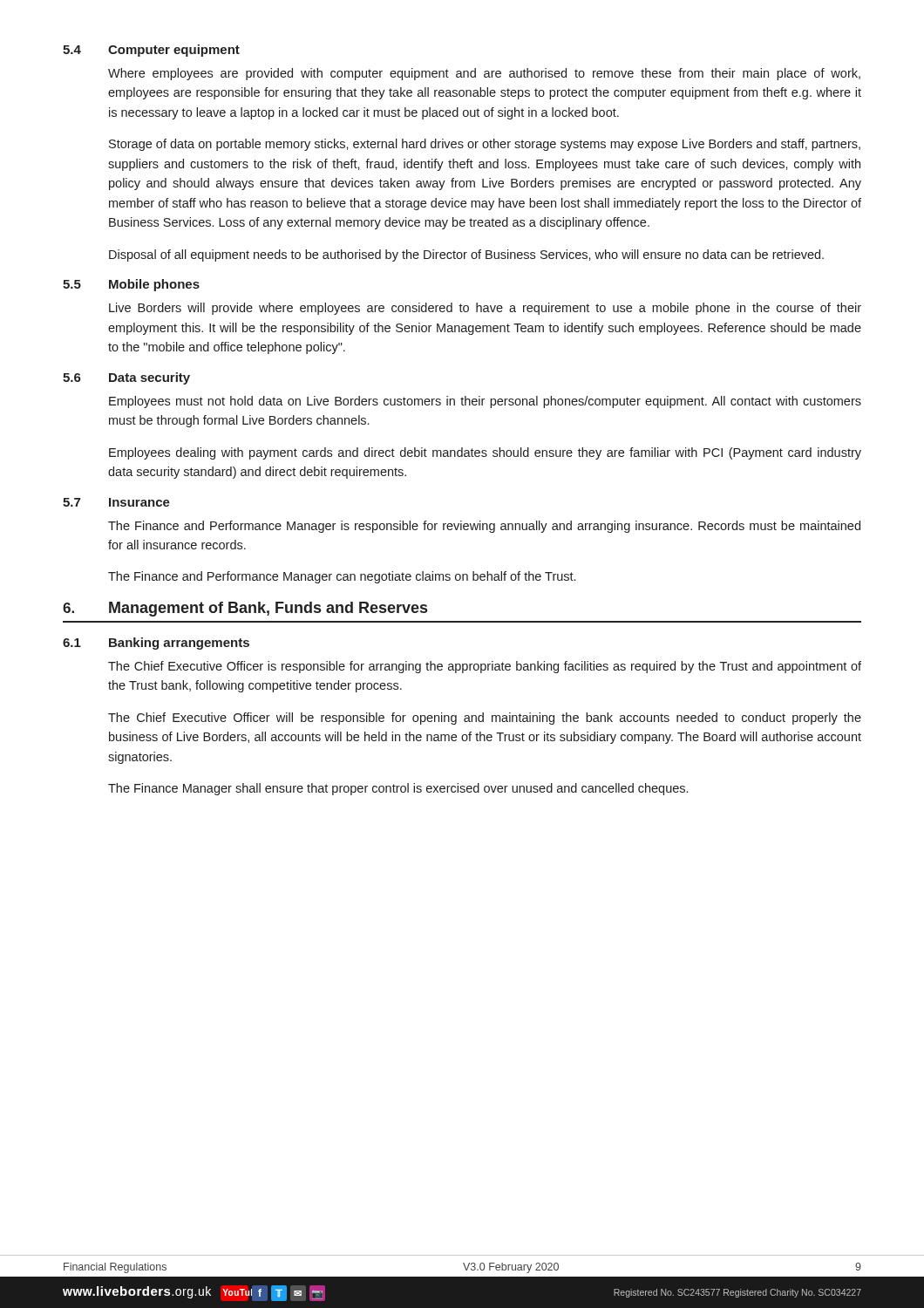The image size is (924, 1308).
Task: Select the text block with the text "The Finance and Performance Manager can negotiate"
Action: (x=342, y=577)
